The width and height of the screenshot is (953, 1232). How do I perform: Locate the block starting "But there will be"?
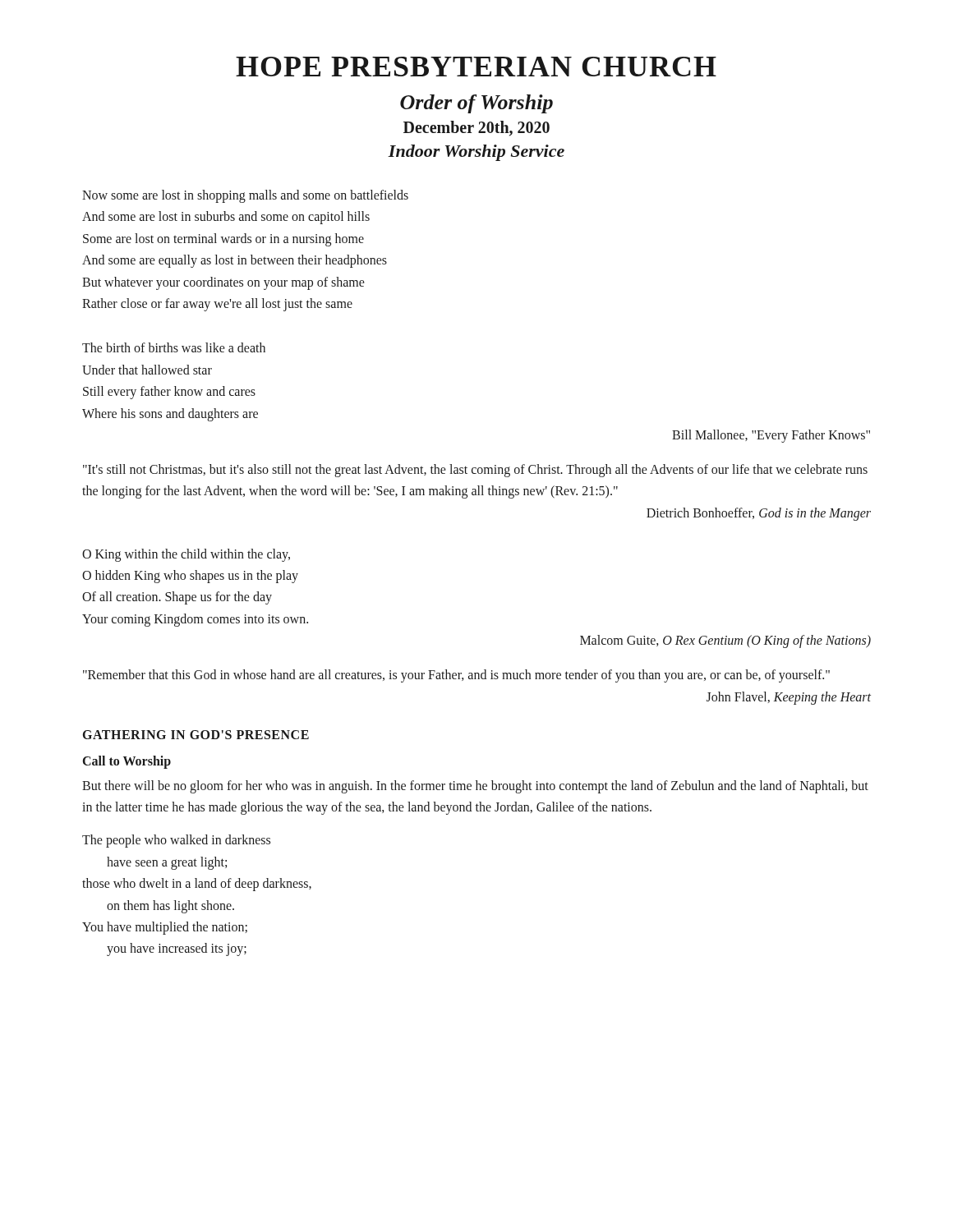point(475,796)
